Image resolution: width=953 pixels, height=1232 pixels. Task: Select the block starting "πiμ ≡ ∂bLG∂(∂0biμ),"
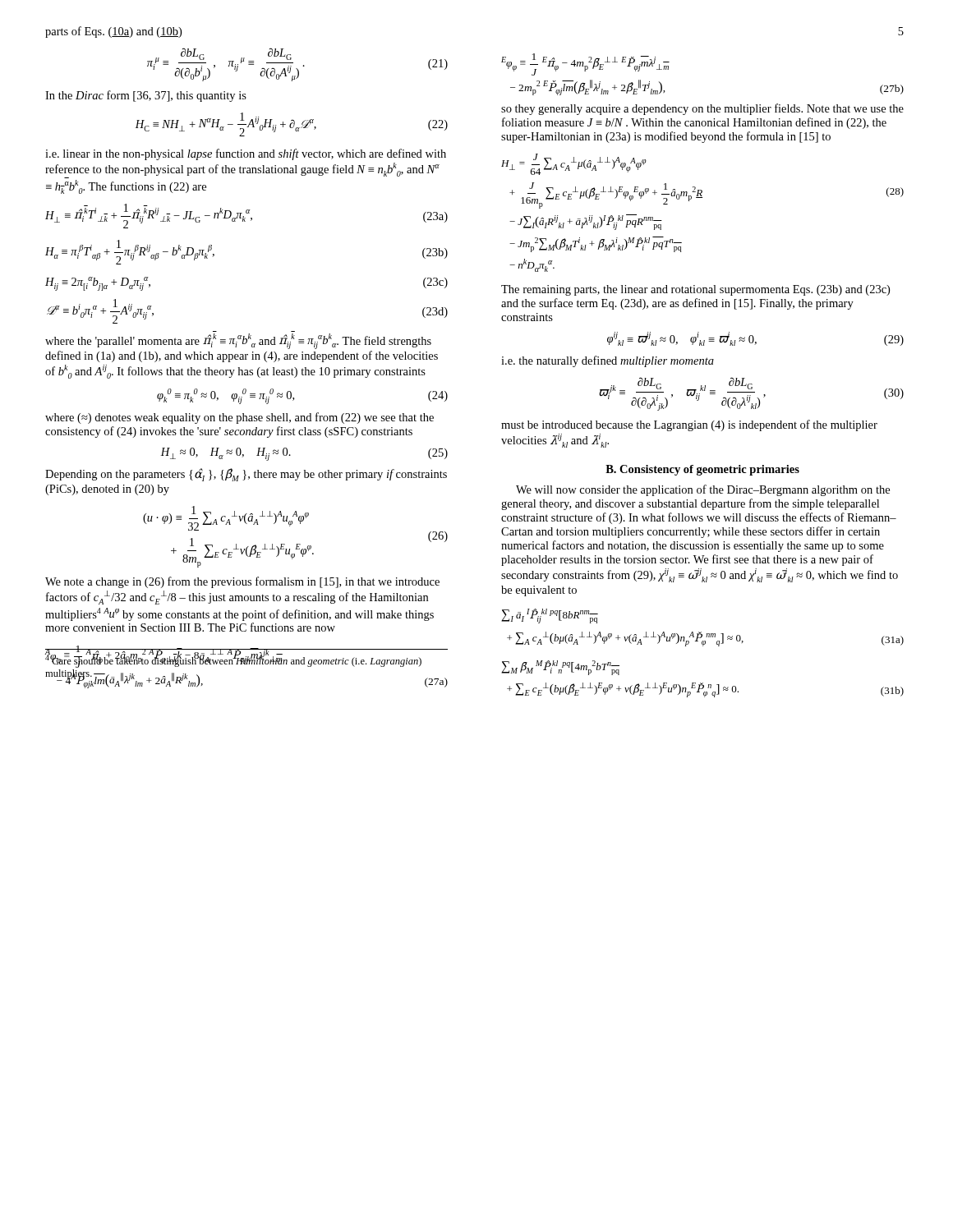[246, 64]
